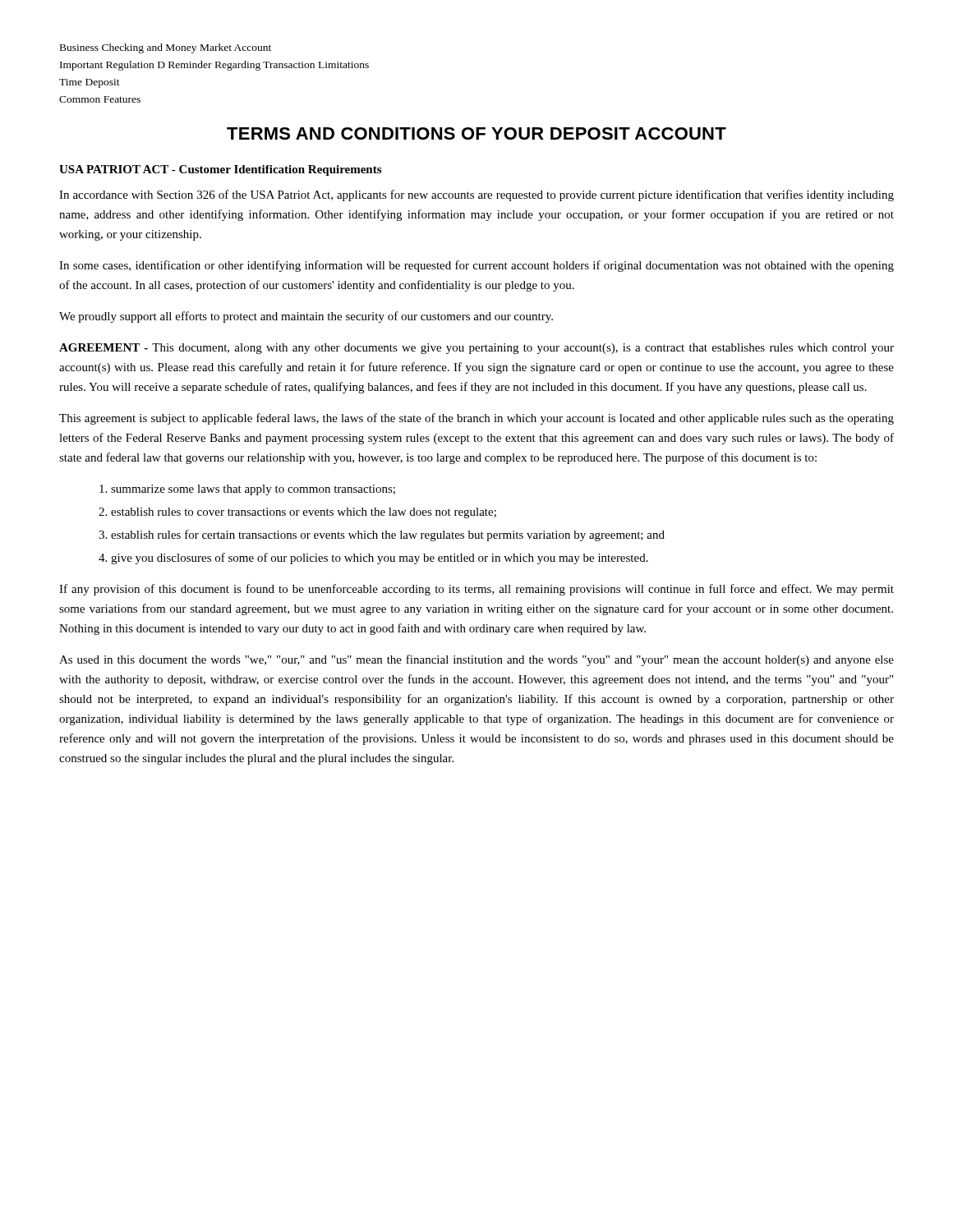953x1232 pixels.
Task: Find the text block containing "We proudly support all efforts to"
Action: (306, 316)
